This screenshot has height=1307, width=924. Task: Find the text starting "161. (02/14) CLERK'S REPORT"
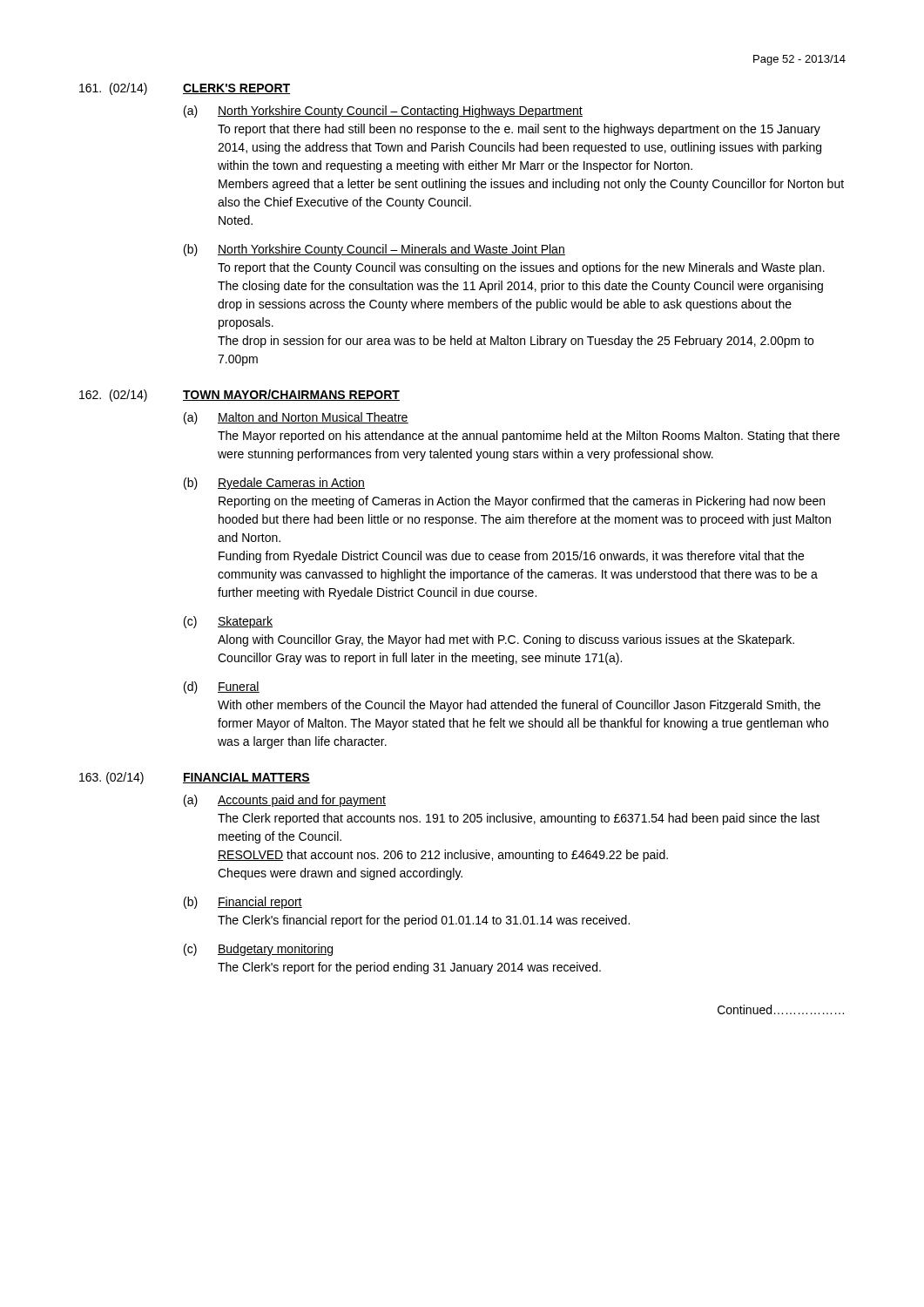[x=184, y=88]
